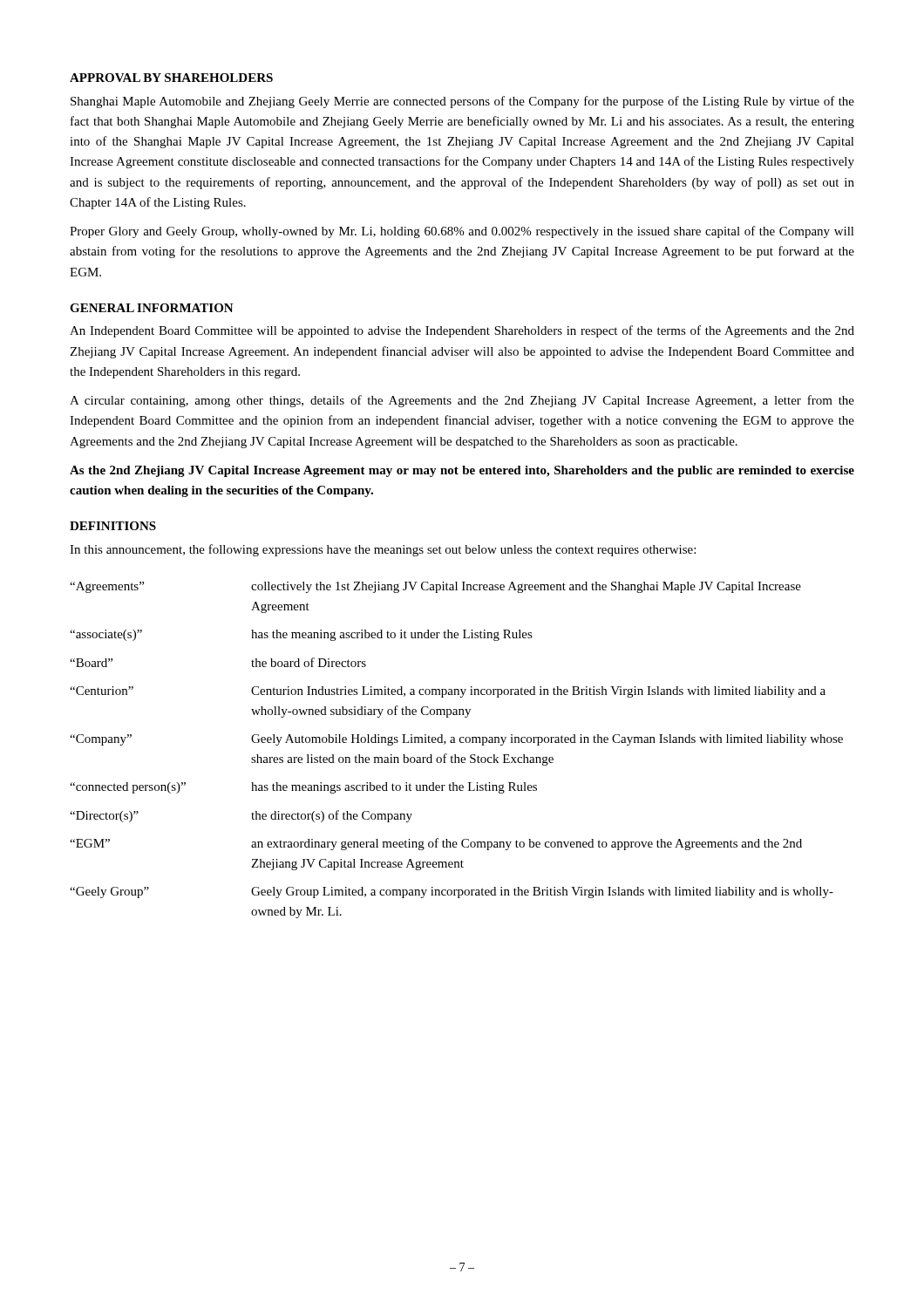Click on the text block containing "A circular containing,"
This screenshot has width=924, height=1308.
pos(462,421)
